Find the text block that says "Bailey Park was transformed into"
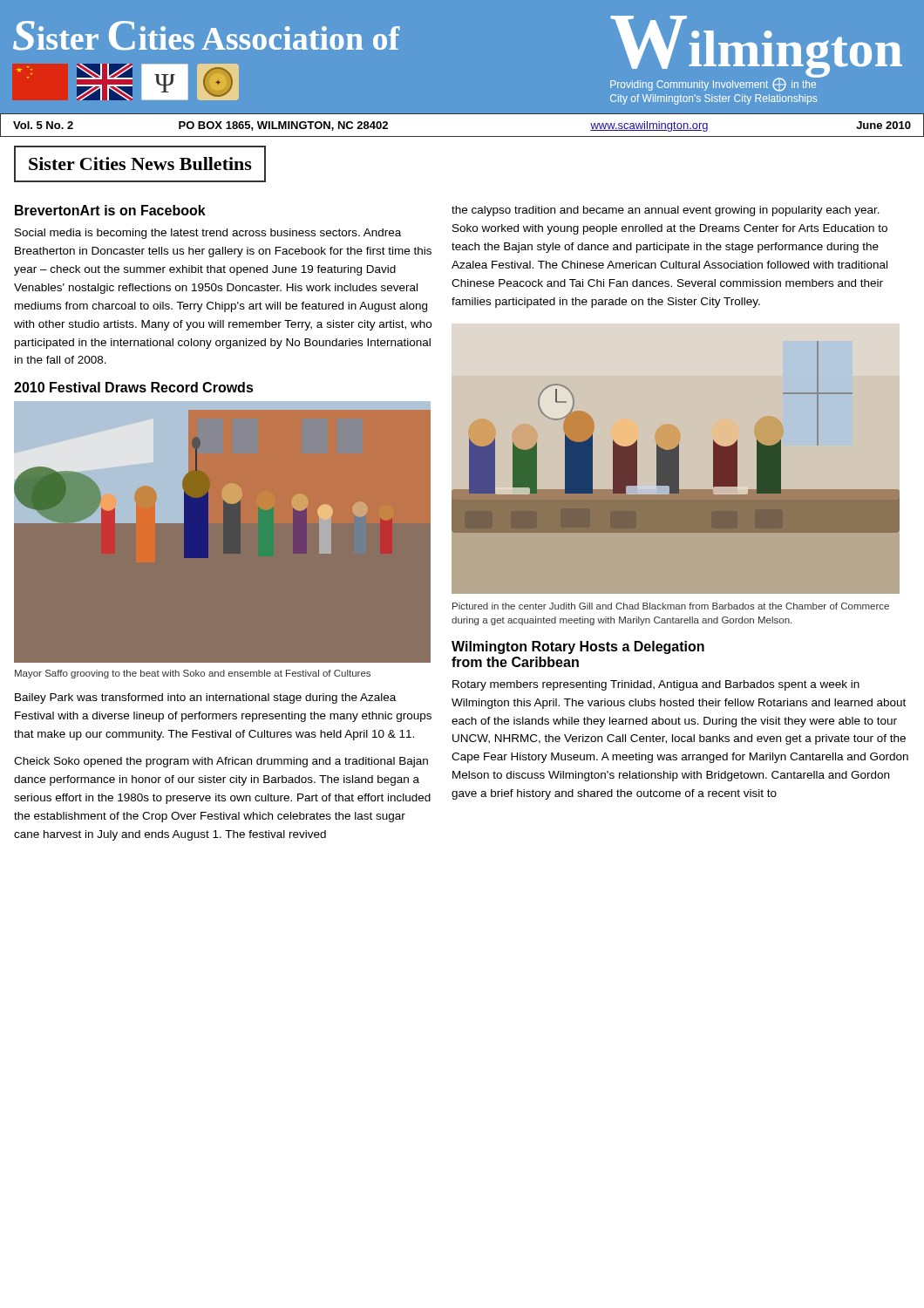This screenshot has height=1308, width=924. tap(223, 716)
